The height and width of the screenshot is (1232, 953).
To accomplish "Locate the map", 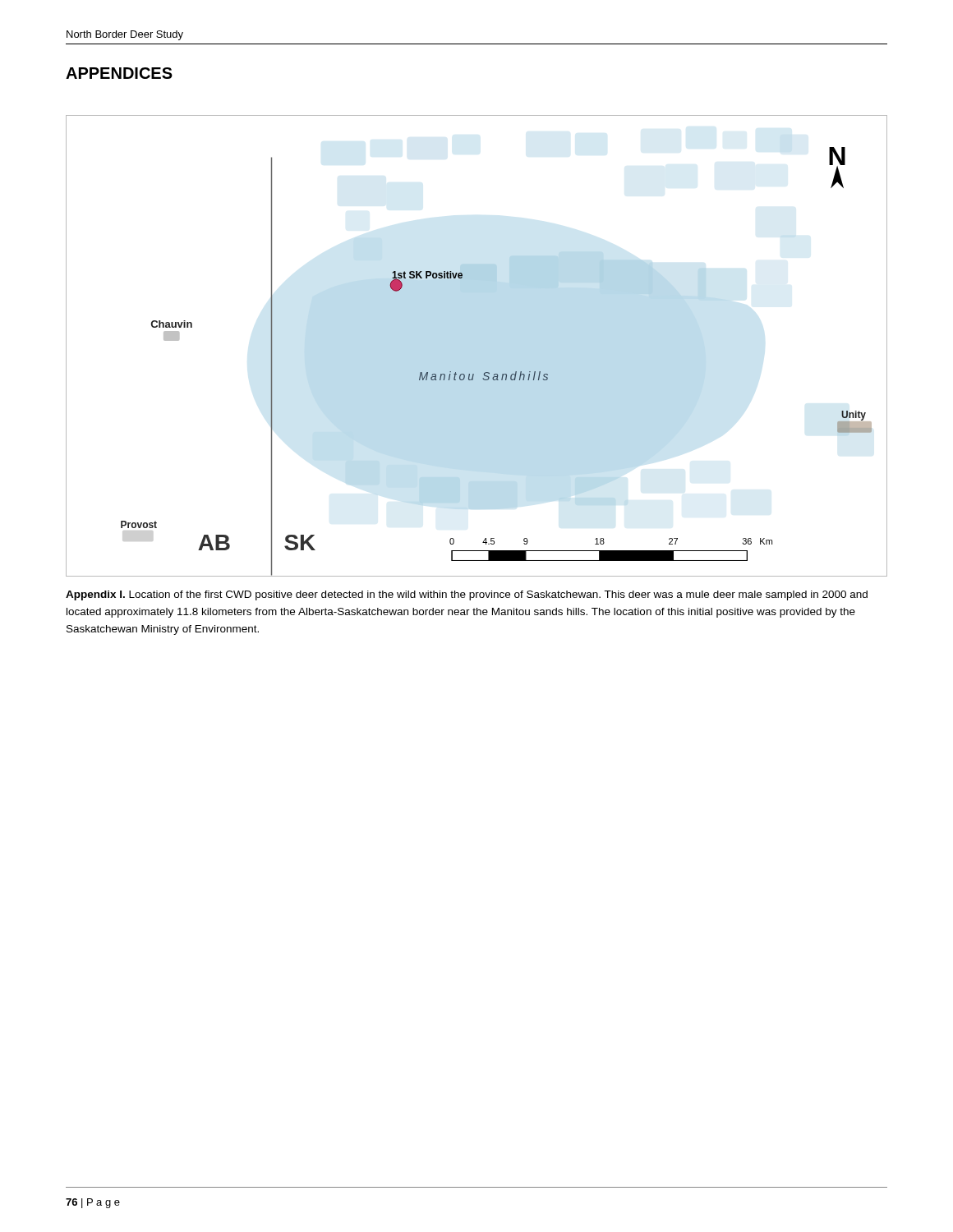I will [476, 346].
